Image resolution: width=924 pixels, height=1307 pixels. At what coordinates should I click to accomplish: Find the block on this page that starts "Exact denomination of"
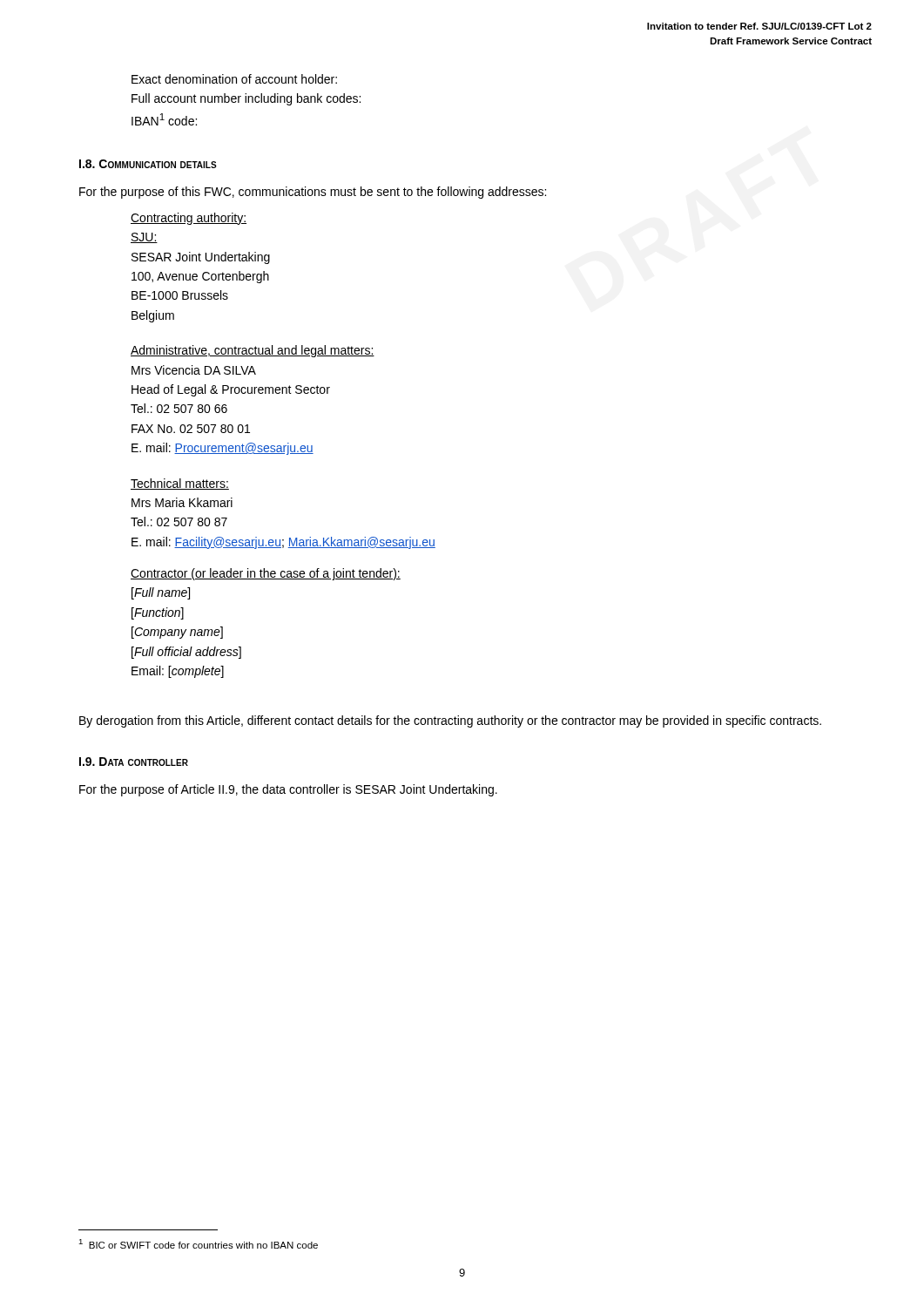(234, 79)
